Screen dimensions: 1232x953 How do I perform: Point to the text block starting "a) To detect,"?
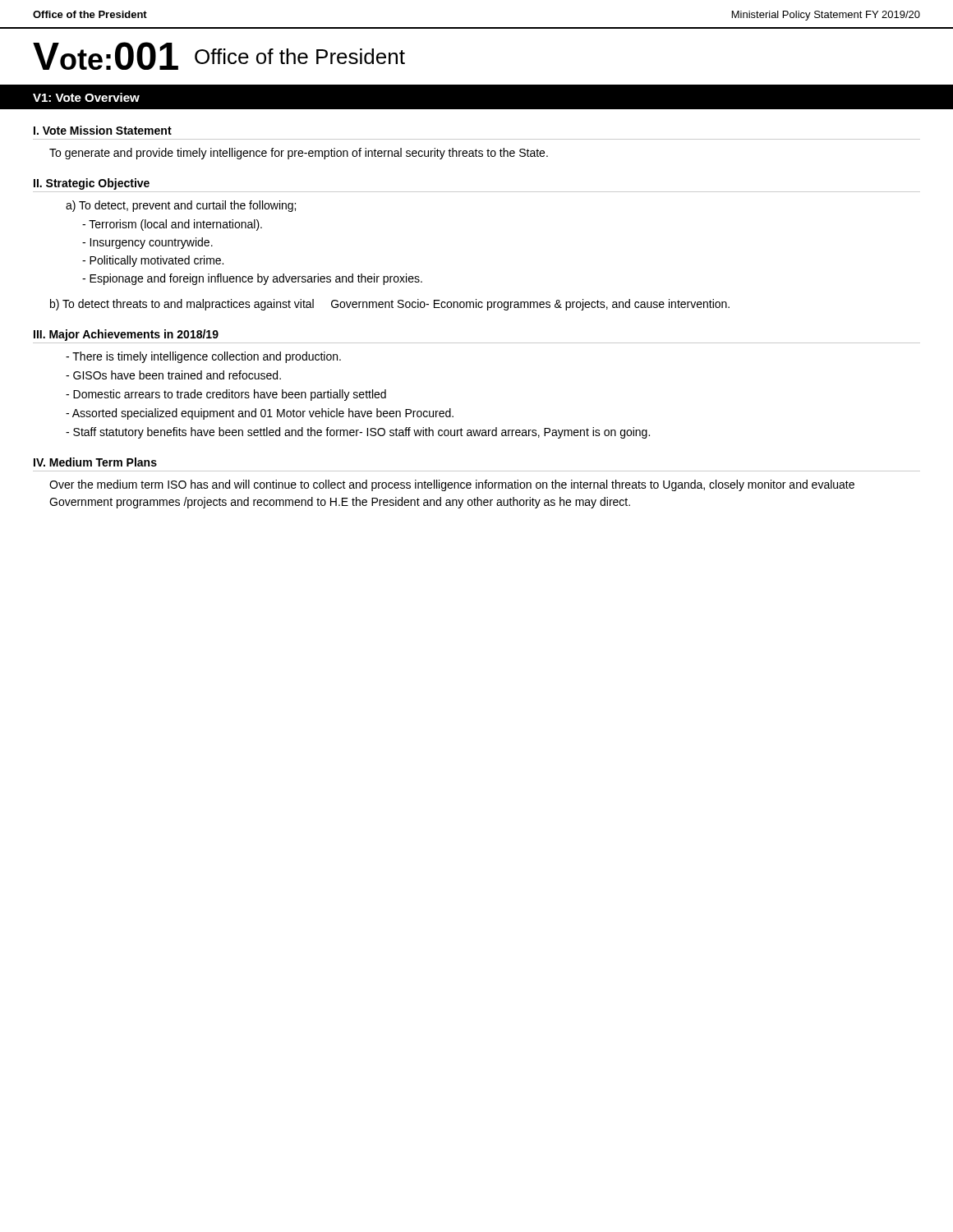coord(181,205)
